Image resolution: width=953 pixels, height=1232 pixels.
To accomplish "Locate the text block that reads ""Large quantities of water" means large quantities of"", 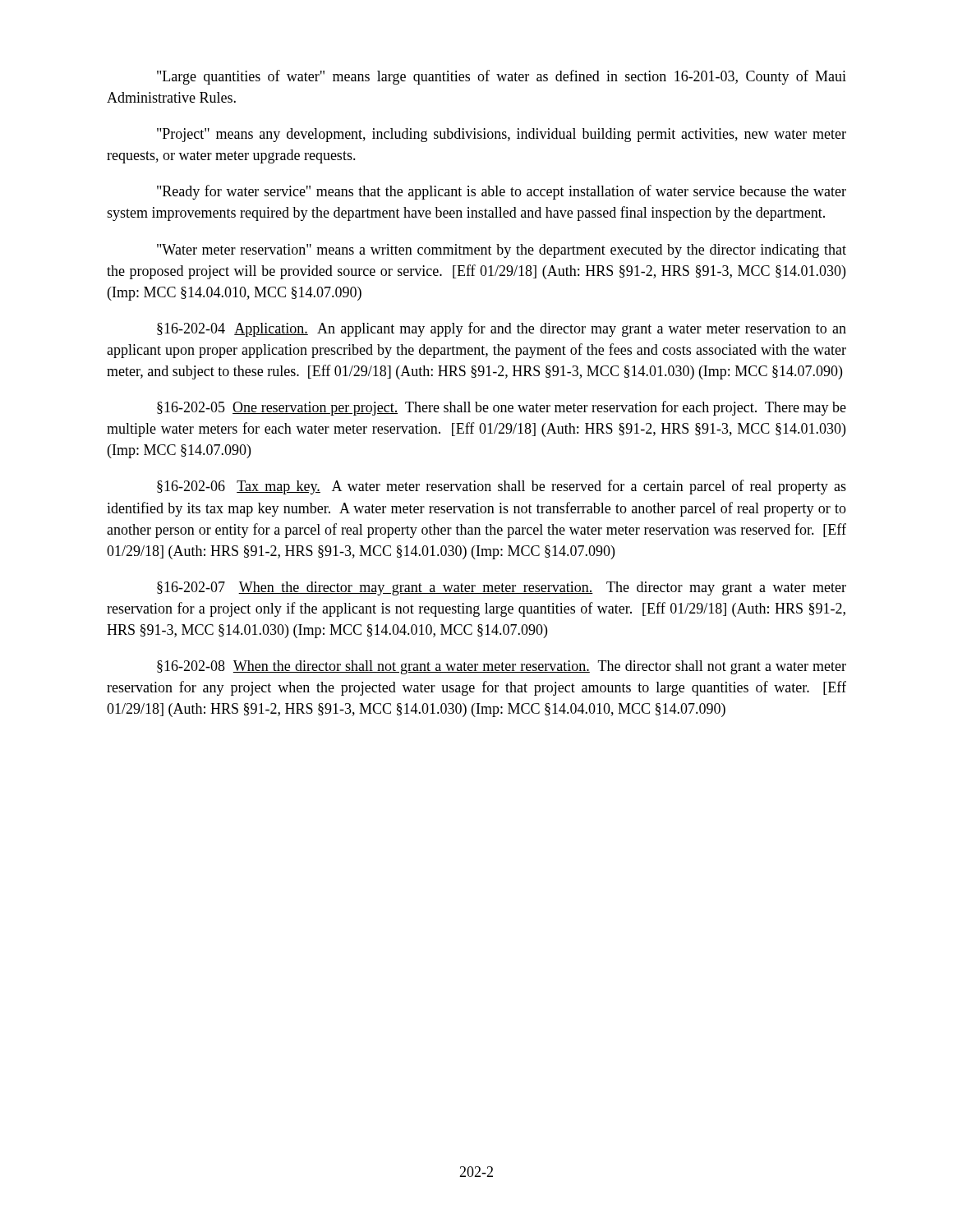I will point(476,87).
